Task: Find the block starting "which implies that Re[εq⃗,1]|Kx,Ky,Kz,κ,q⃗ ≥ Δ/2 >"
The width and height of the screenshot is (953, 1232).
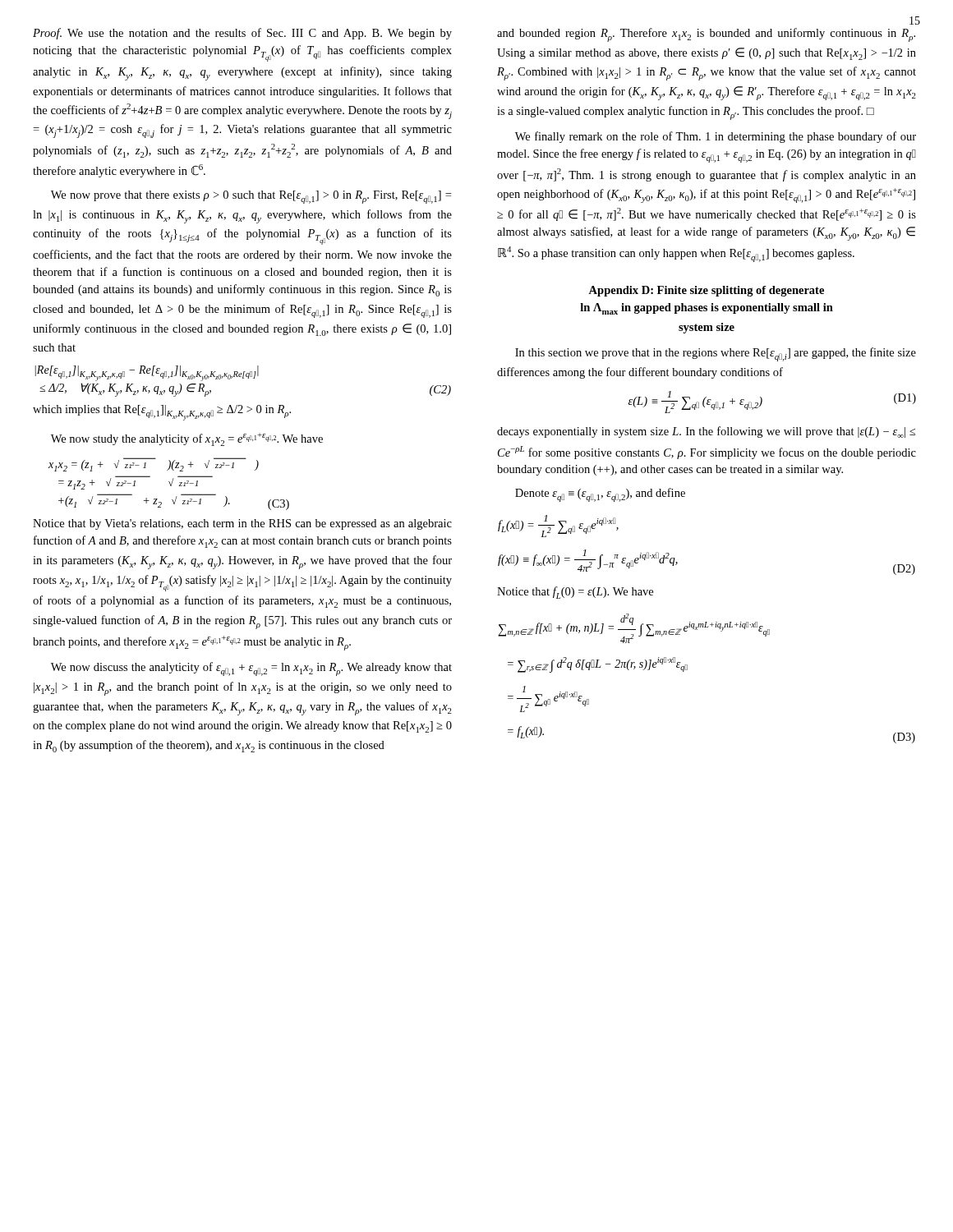Action: click(x=242, y=425)
